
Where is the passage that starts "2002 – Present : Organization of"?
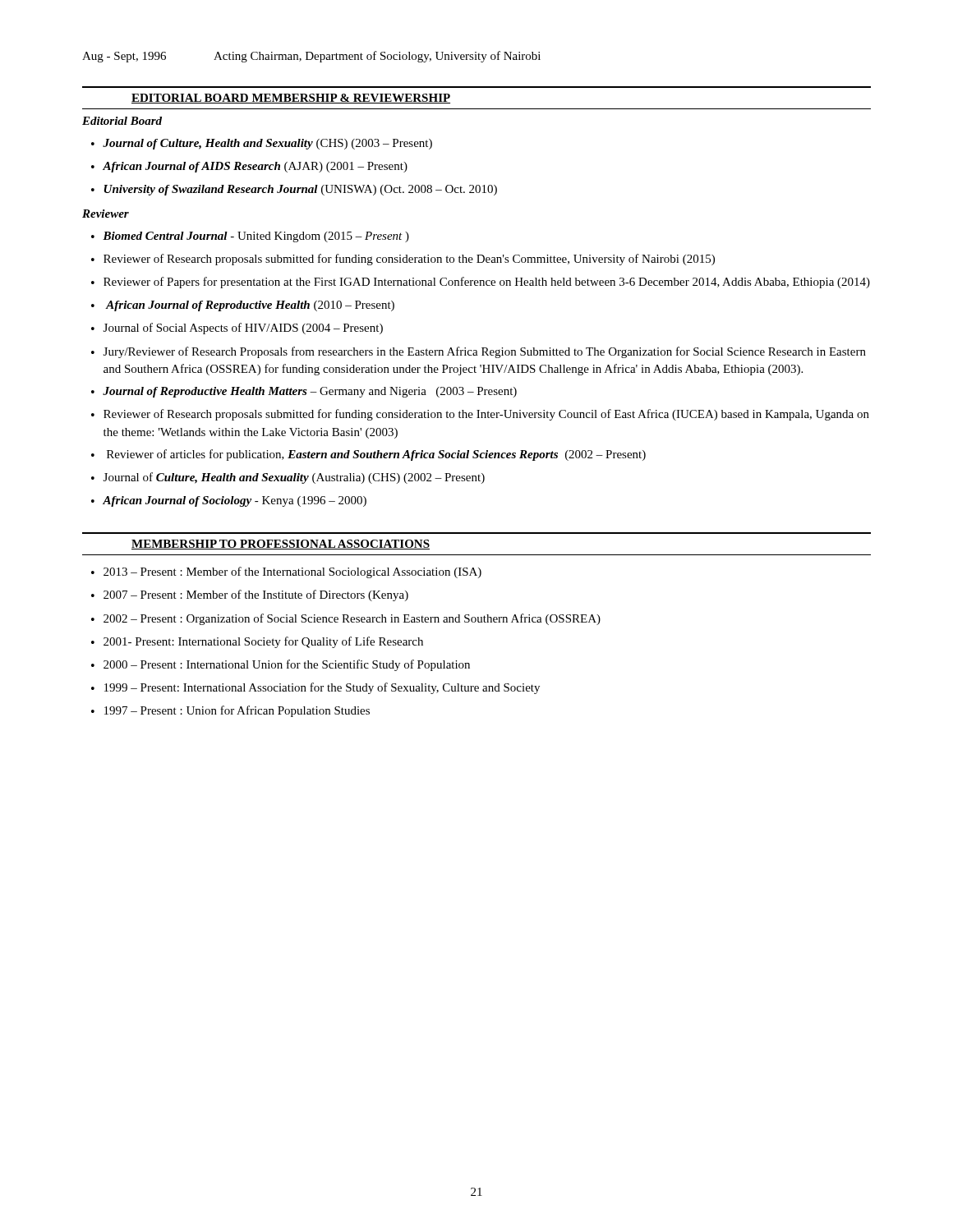(352, 619)
